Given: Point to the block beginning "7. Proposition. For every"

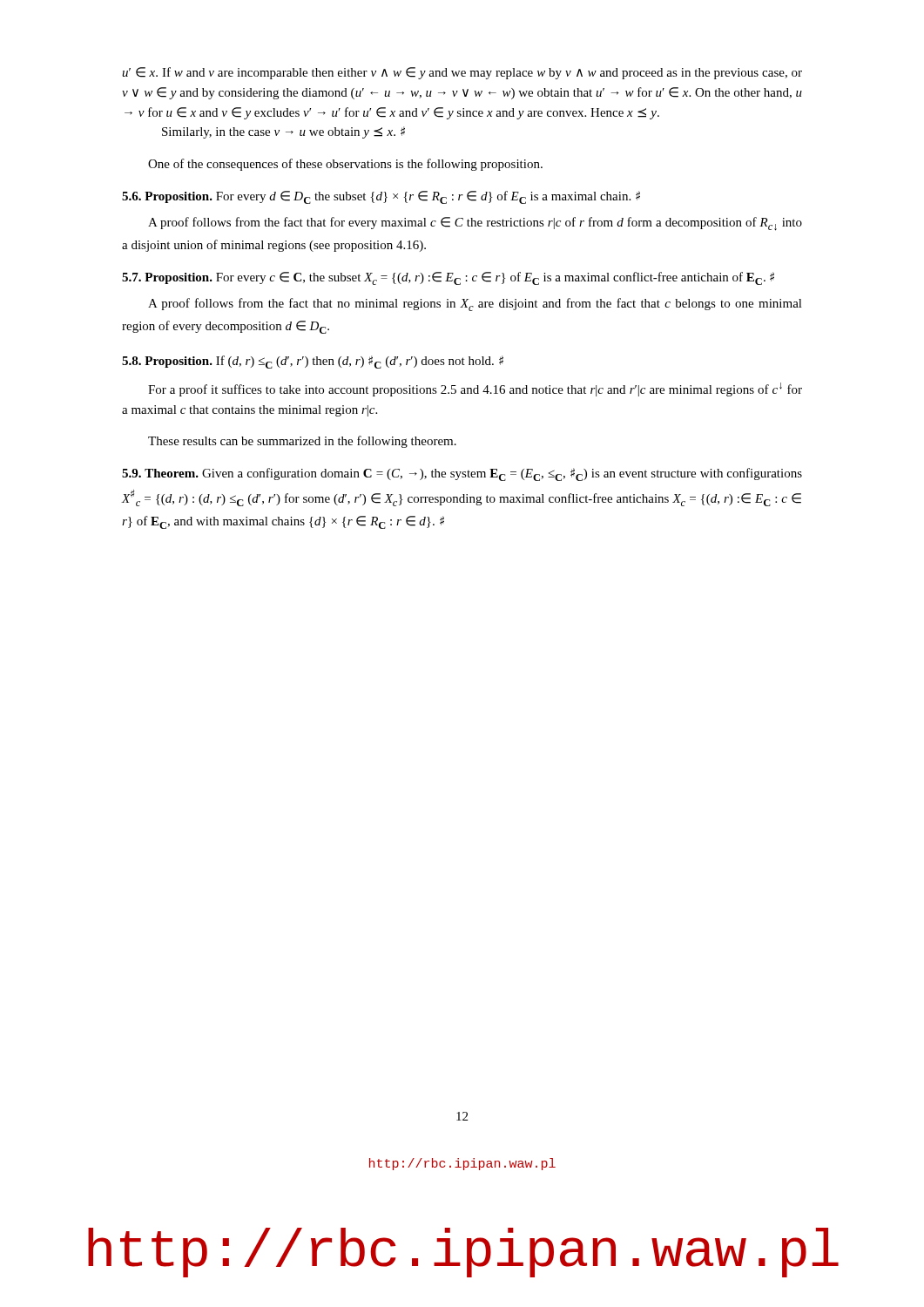Looking at the screenshot, I should click(462, 279).
